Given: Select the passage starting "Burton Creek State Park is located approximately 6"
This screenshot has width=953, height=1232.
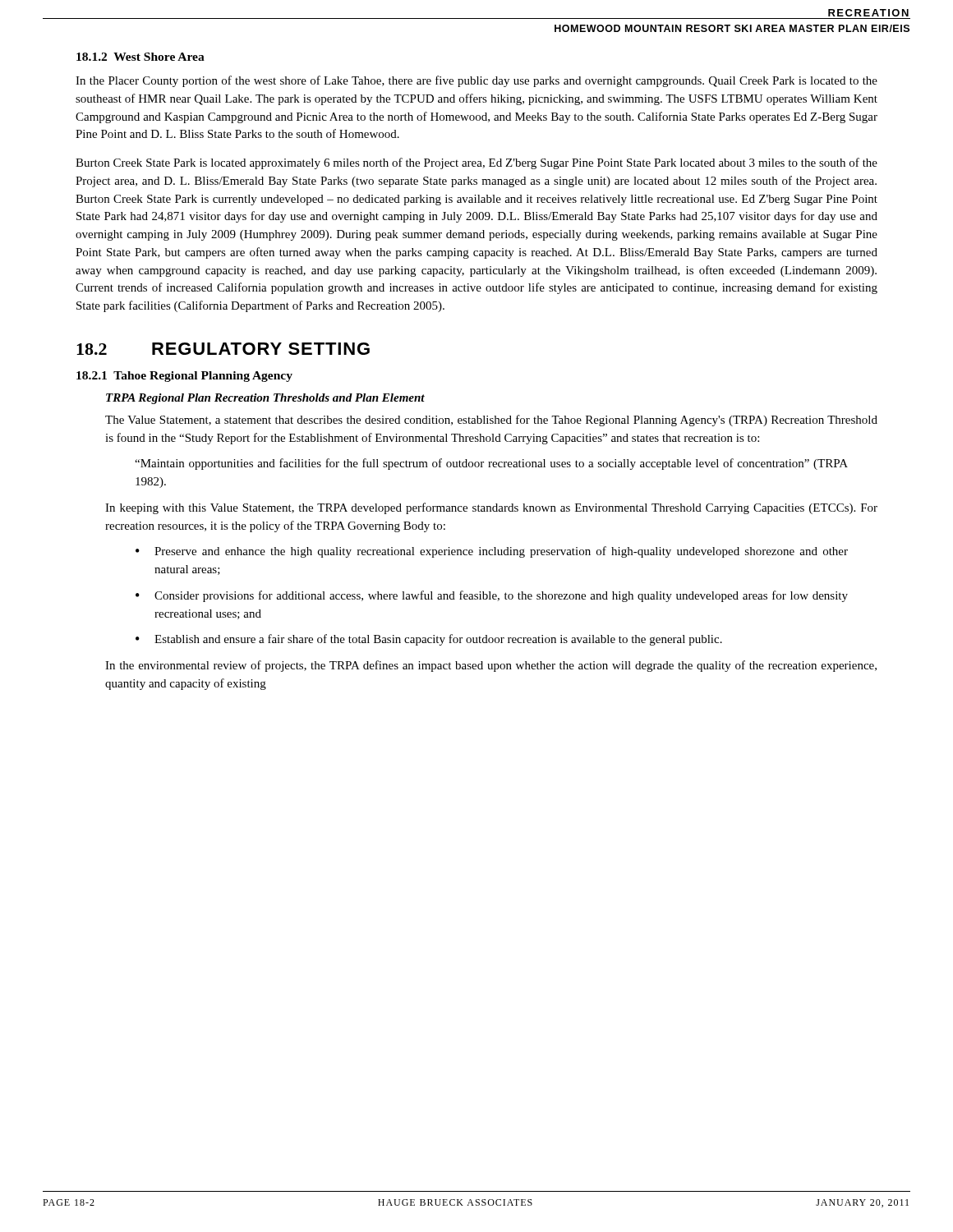Looking at the screenshot, I should pos(476,234).
